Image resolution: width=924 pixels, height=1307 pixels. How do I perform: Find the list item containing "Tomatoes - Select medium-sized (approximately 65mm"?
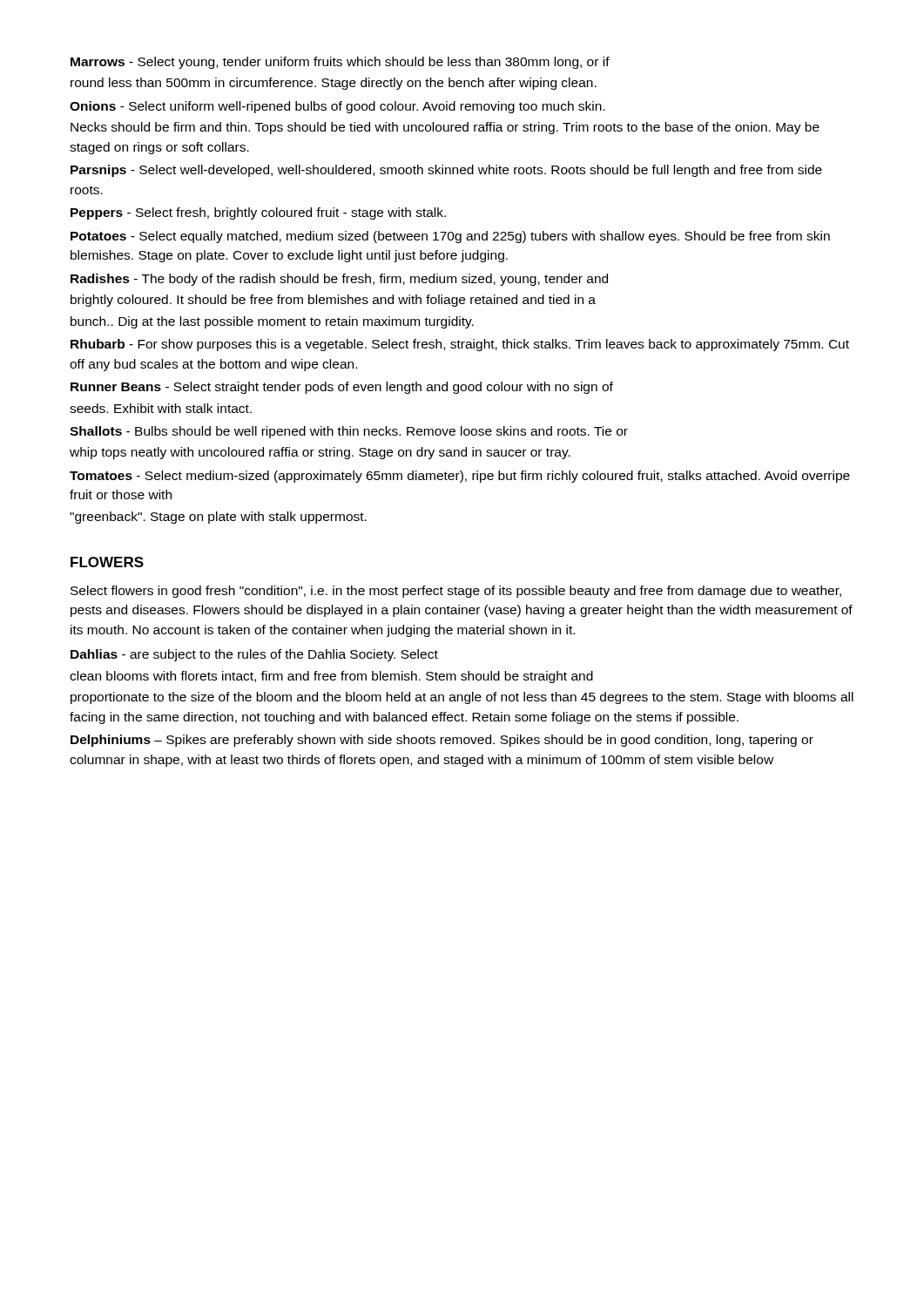tap(460, 477)
